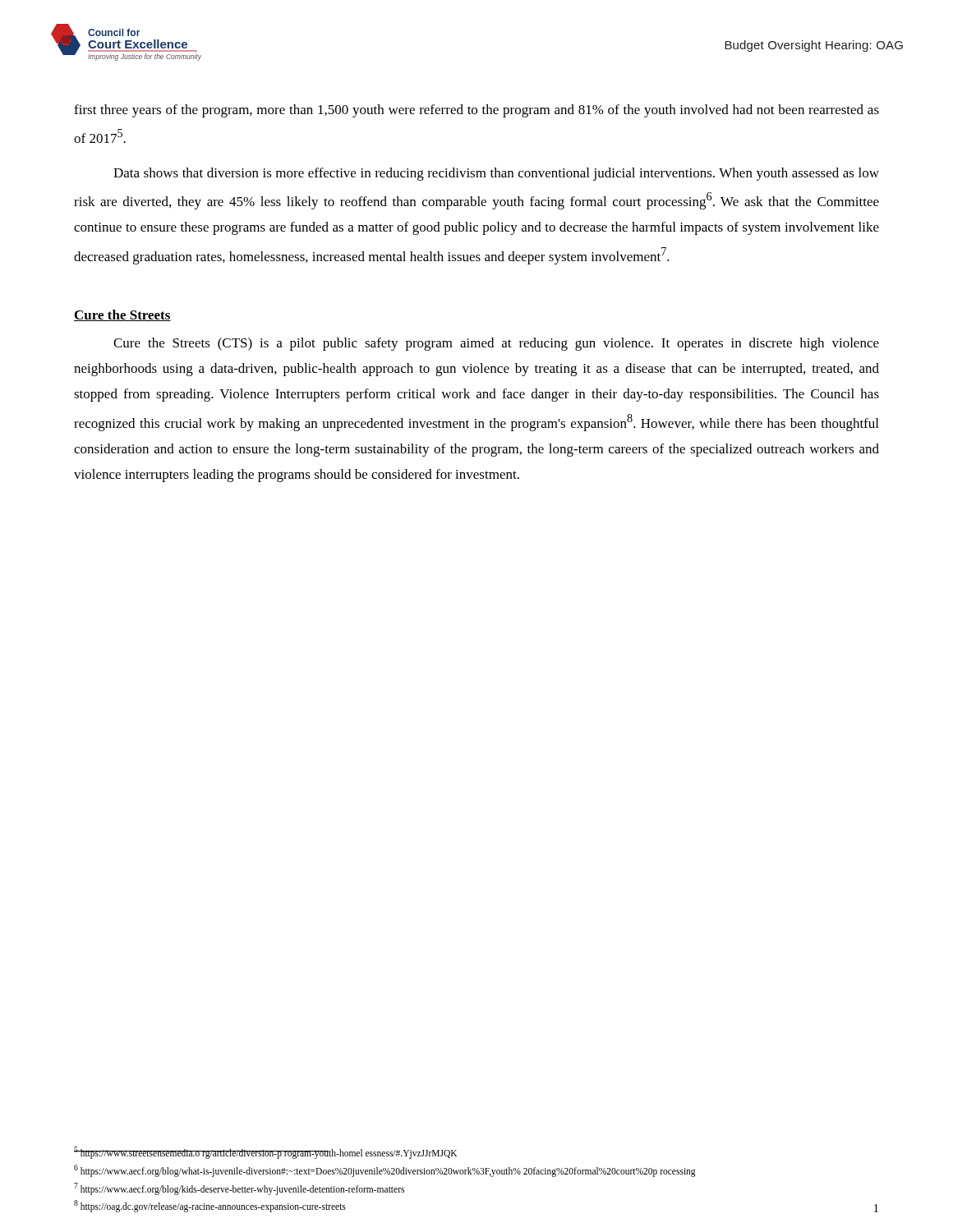The height and width of the screenshot is (1232, 953).
Task: Point to the text block starting "first three years of"
Action: 476,124
